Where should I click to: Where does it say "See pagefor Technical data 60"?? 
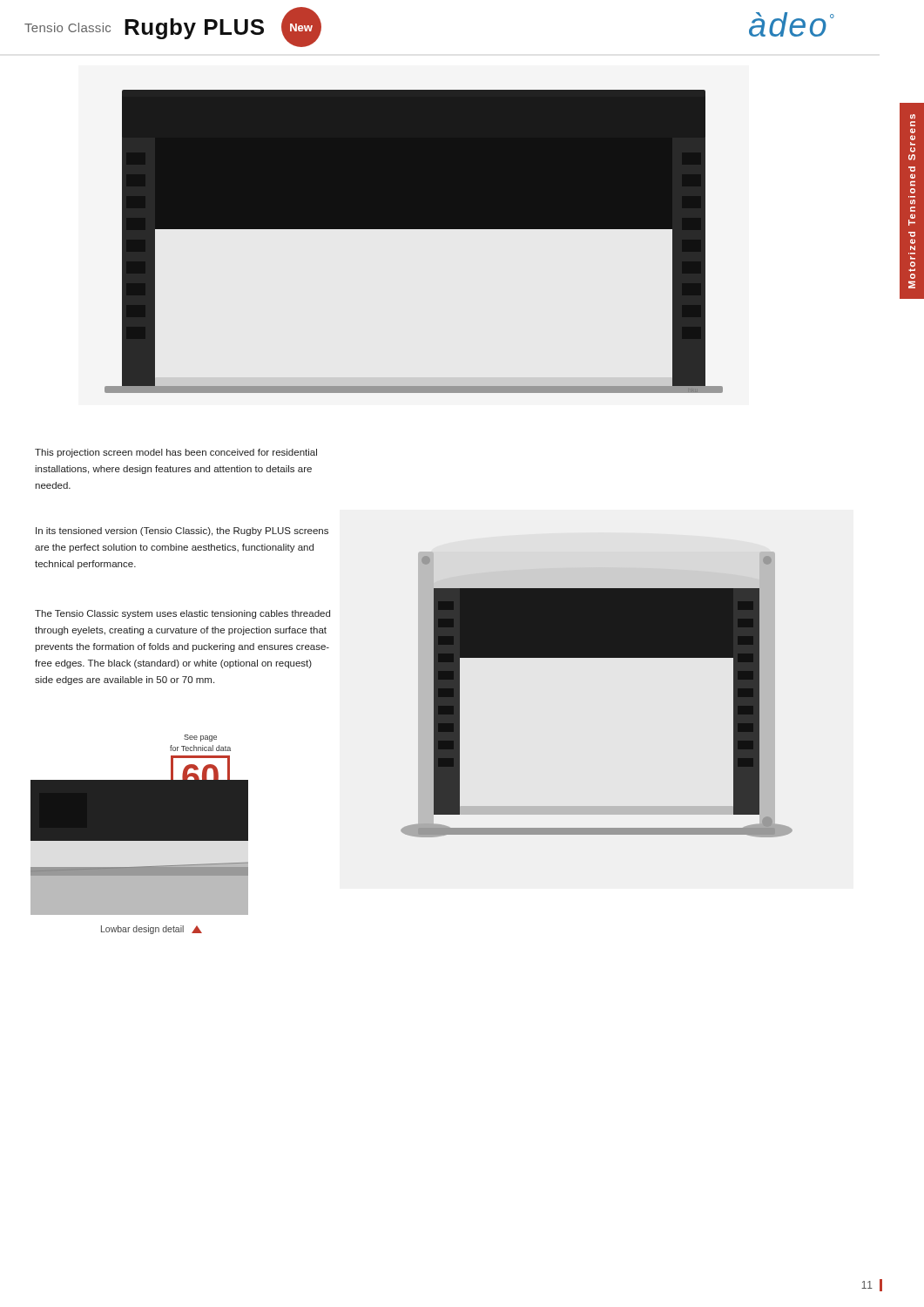200,765
